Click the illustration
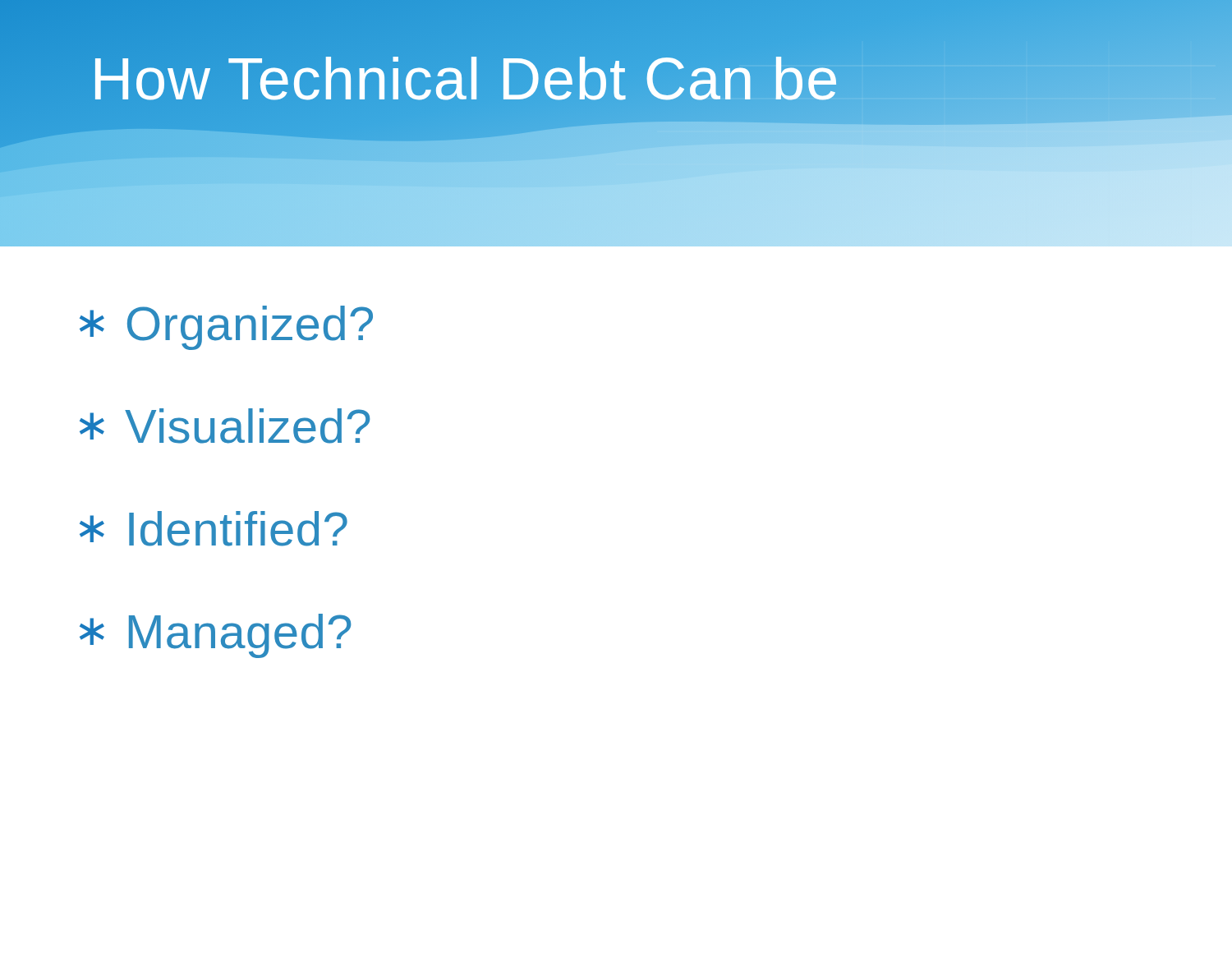This screenshot has width=1232, height=953. pyautogui.click(x=616, y=123)
